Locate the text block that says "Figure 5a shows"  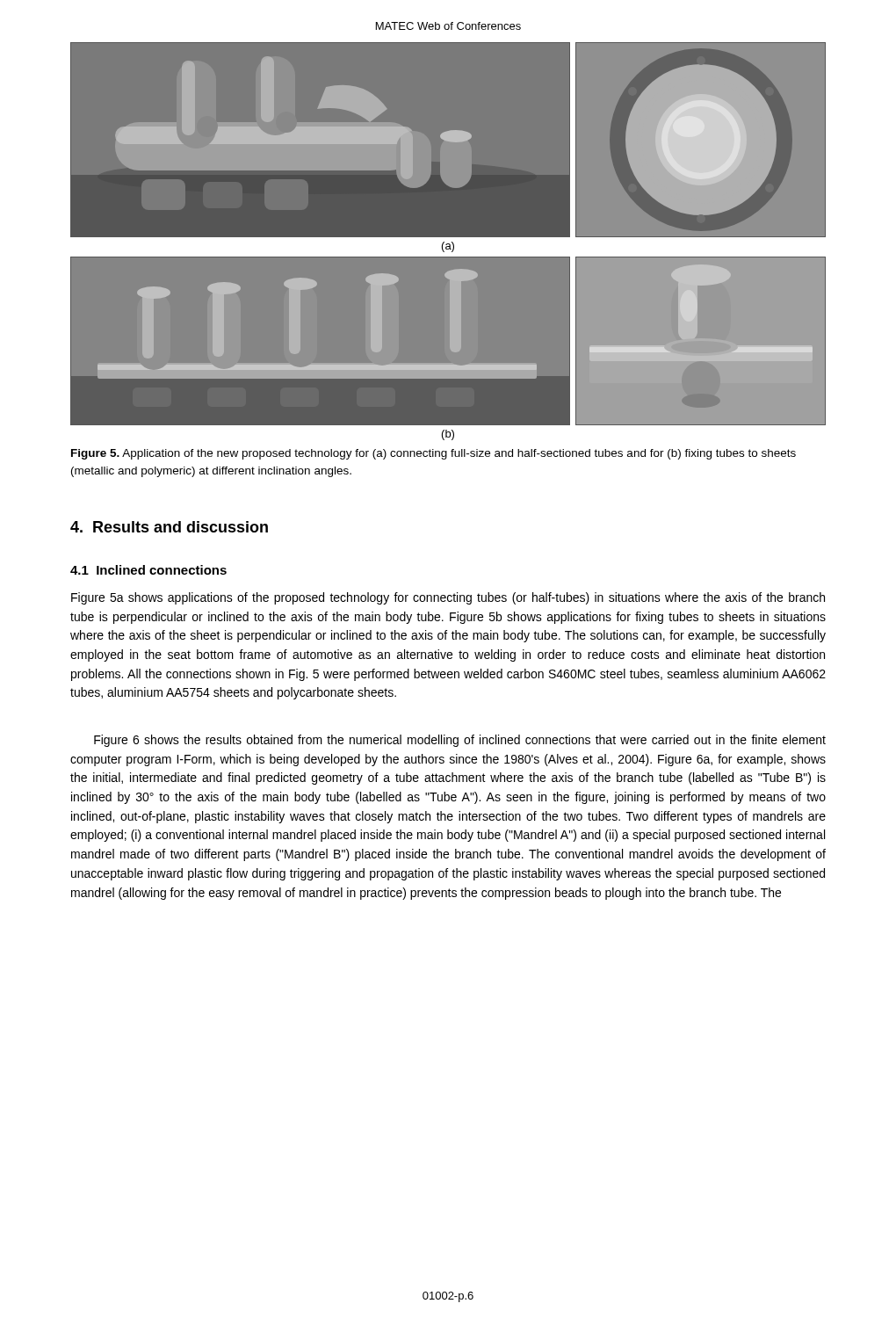(x=448, y=645)
